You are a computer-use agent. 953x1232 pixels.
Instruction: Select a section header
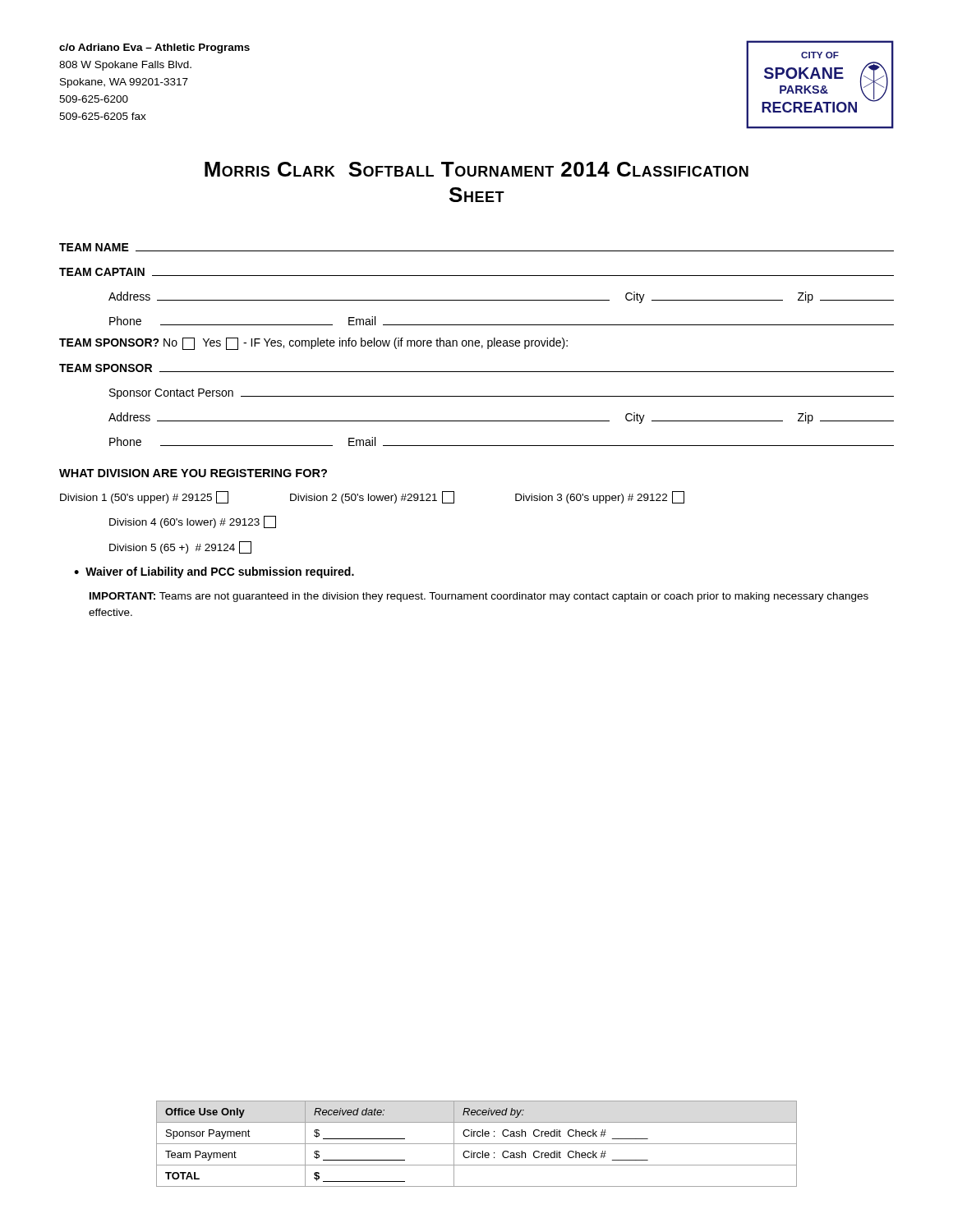click(193, 473)
